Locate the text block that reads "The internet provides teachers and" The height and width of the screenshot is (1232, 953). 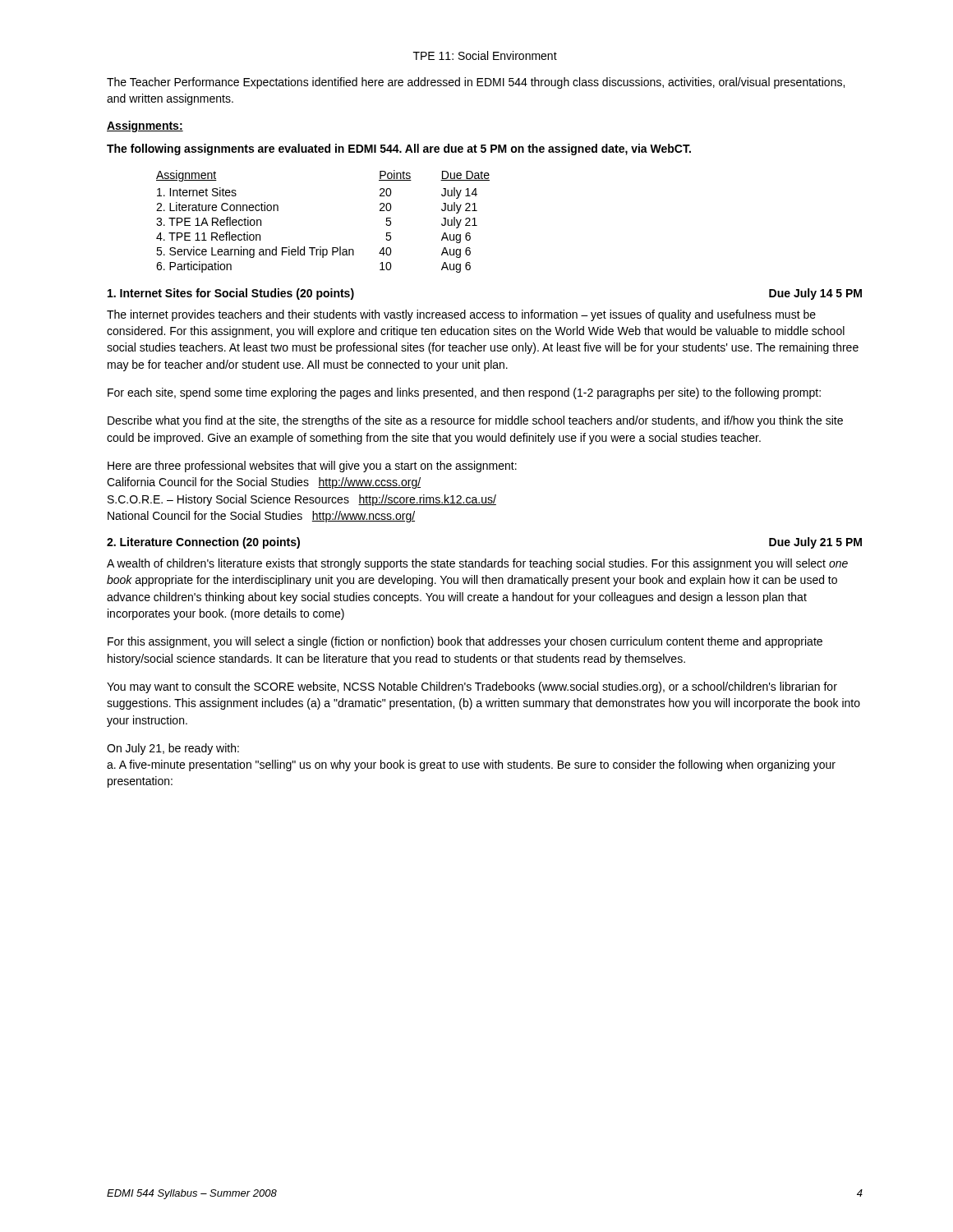coord(483,339)
